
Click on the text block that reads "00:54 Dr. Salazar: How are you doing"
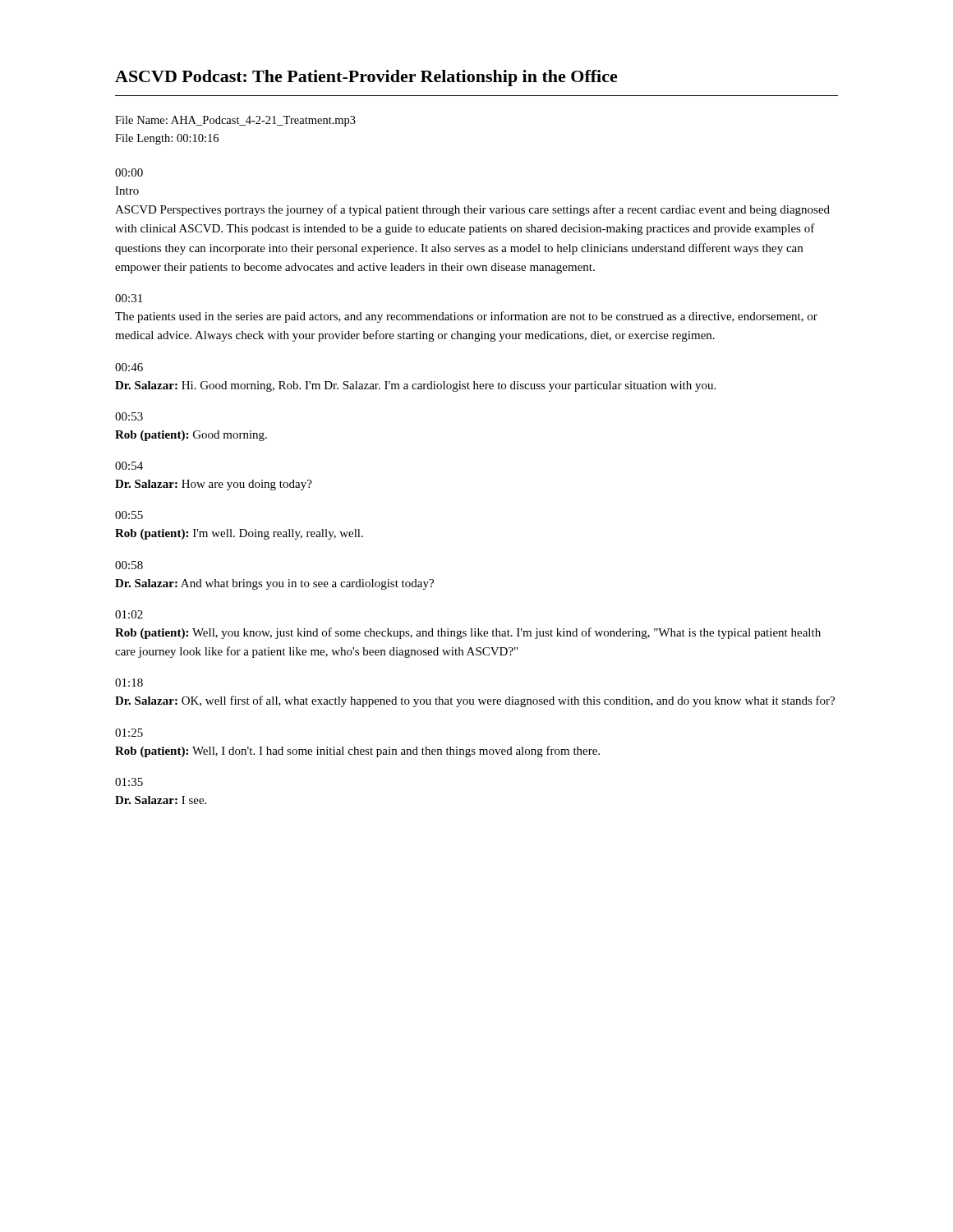[129, 466]
